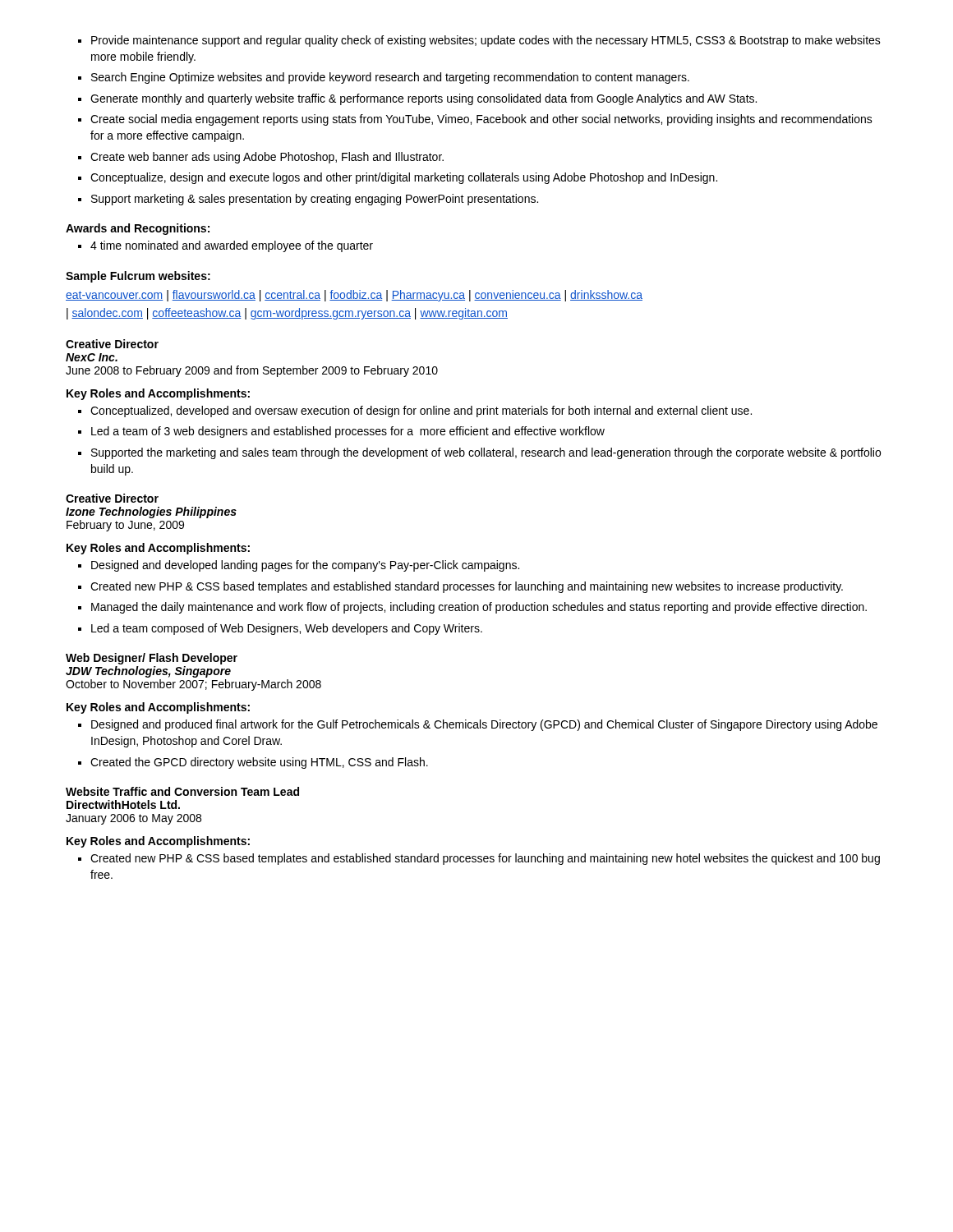The height and width of the screenshot is (1232, 953).
Task: Click on the text block containing "June 2008 to February 2009 and from September"
Action: 252,370
